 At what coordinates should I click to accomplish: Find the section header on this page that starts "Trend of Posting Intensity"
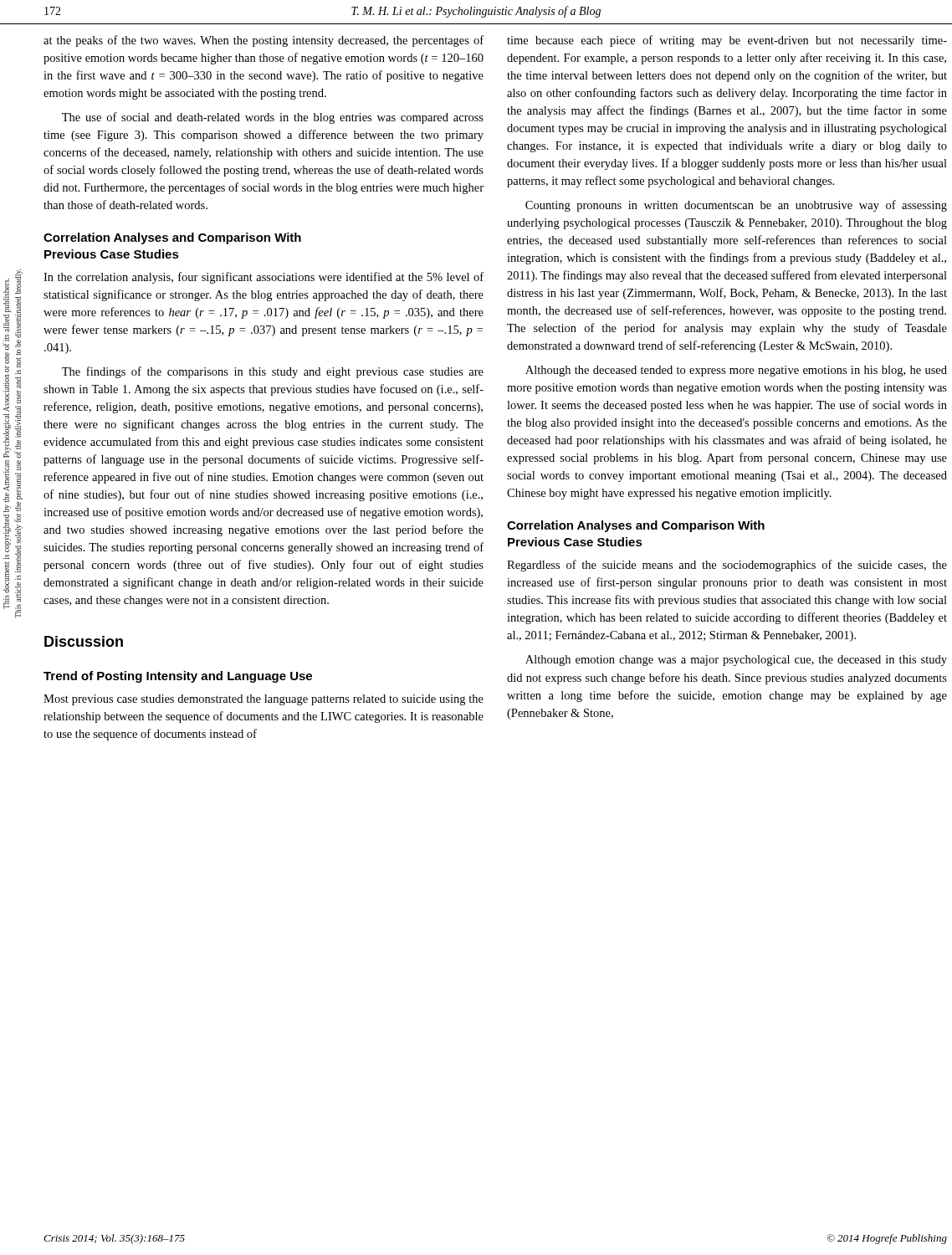[x=264, y=676]
